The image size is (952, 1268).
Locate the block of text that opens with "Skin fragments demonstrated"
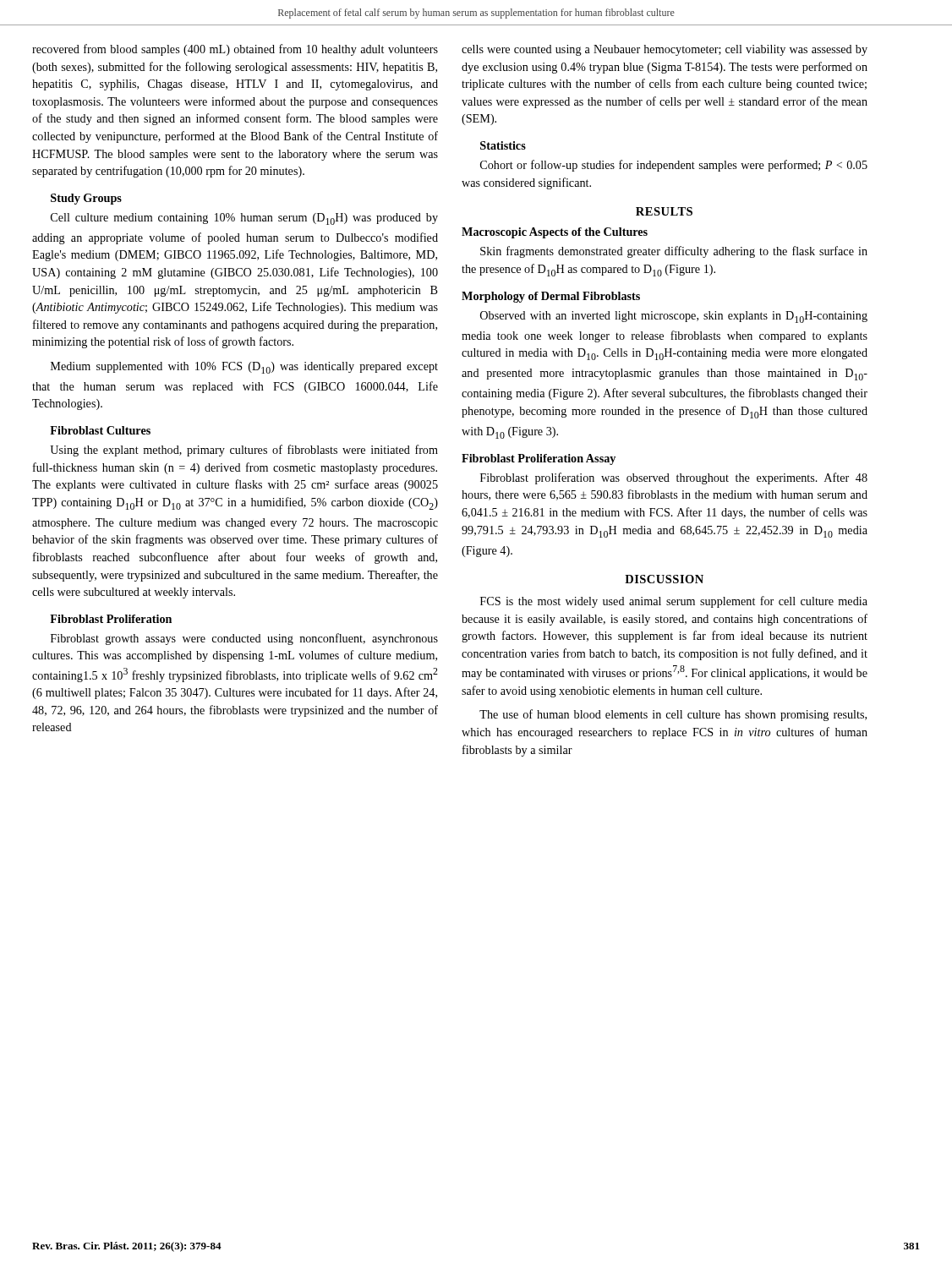pos(665,262)
